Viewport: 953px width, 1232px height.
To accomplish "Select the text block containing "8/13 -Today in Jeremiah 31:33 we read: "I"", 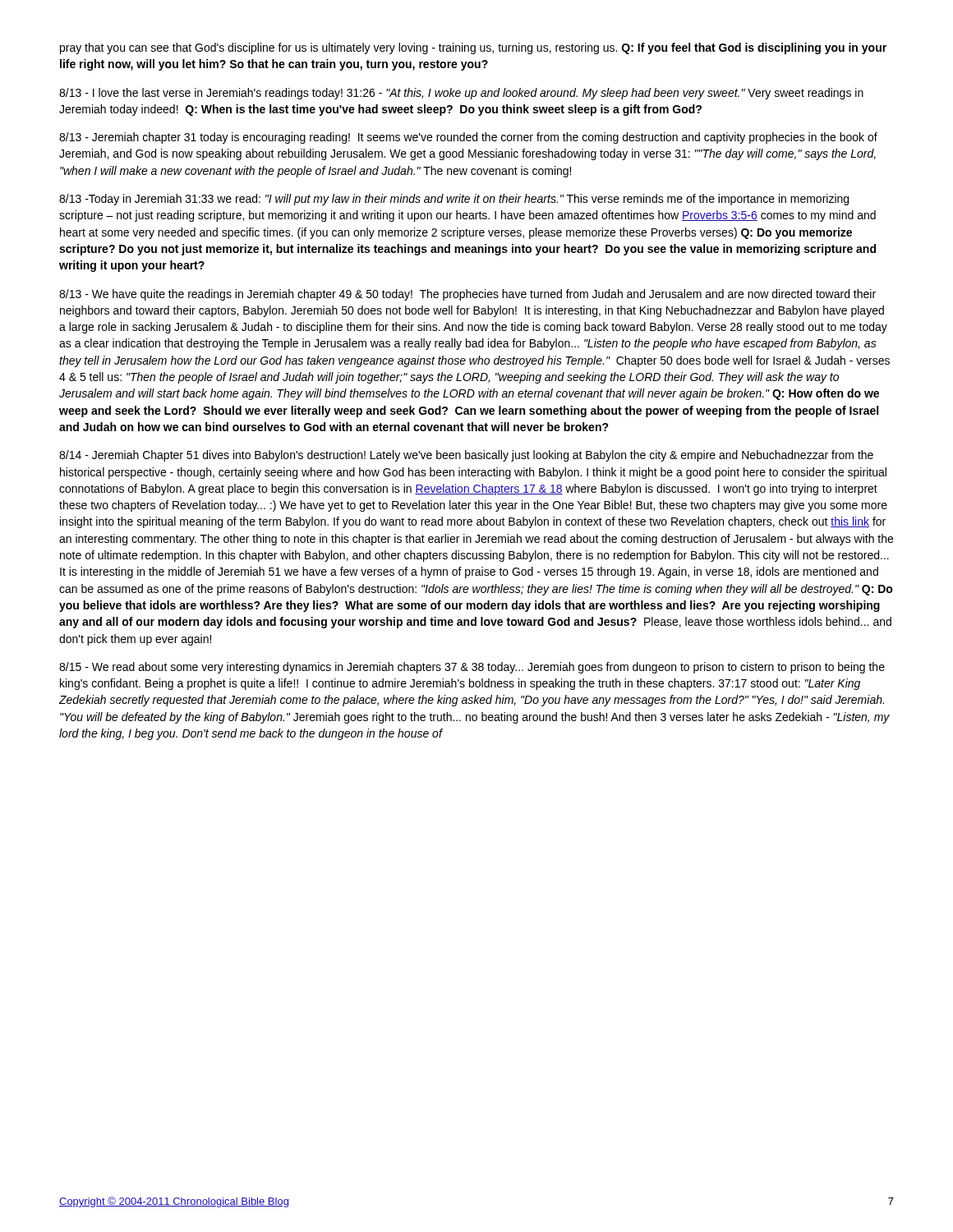I will click(x=468, y=232).
